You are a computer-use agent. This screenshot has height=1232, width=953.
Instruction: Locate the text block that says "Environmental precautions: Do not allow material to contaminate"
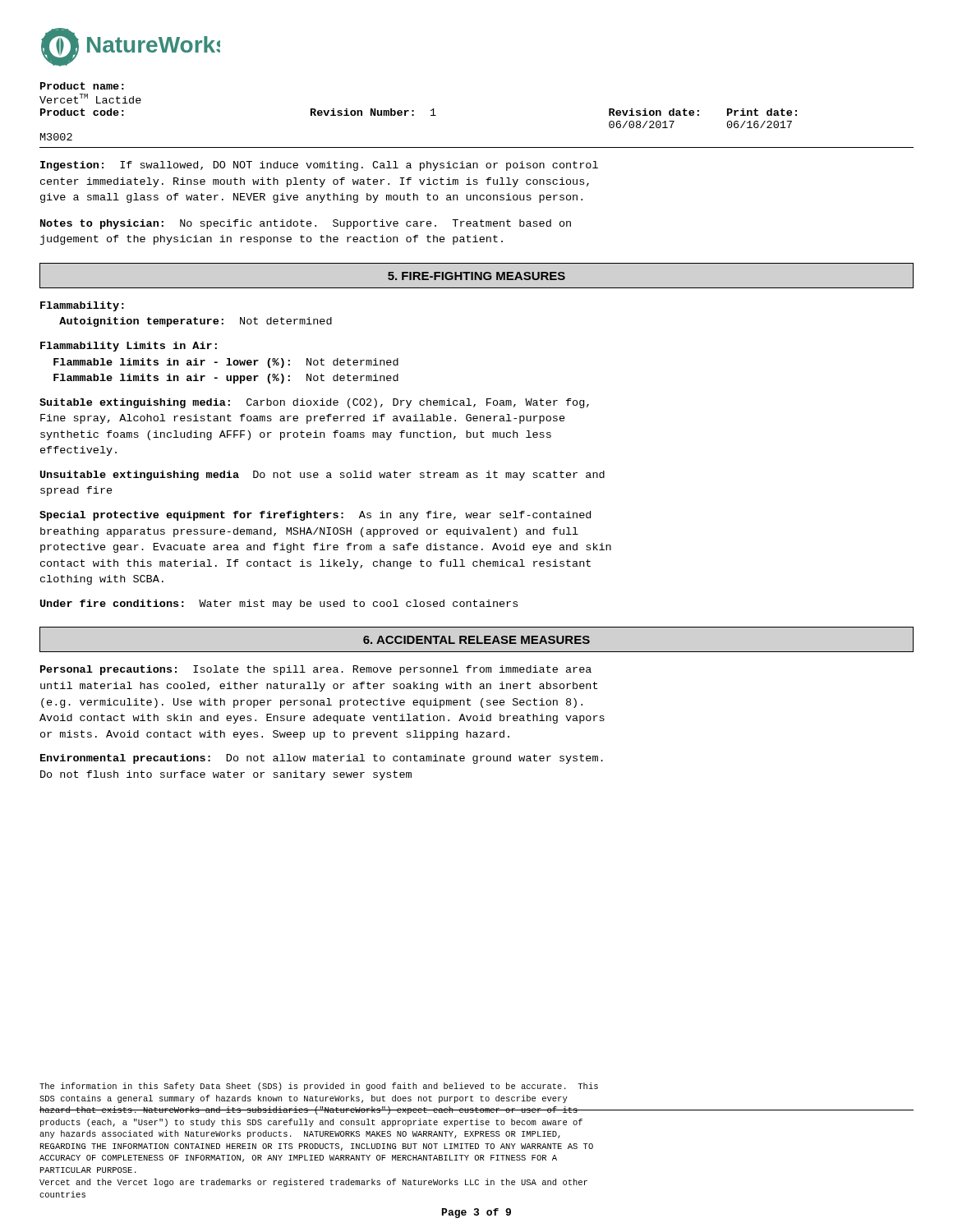[x=322, y=767]
